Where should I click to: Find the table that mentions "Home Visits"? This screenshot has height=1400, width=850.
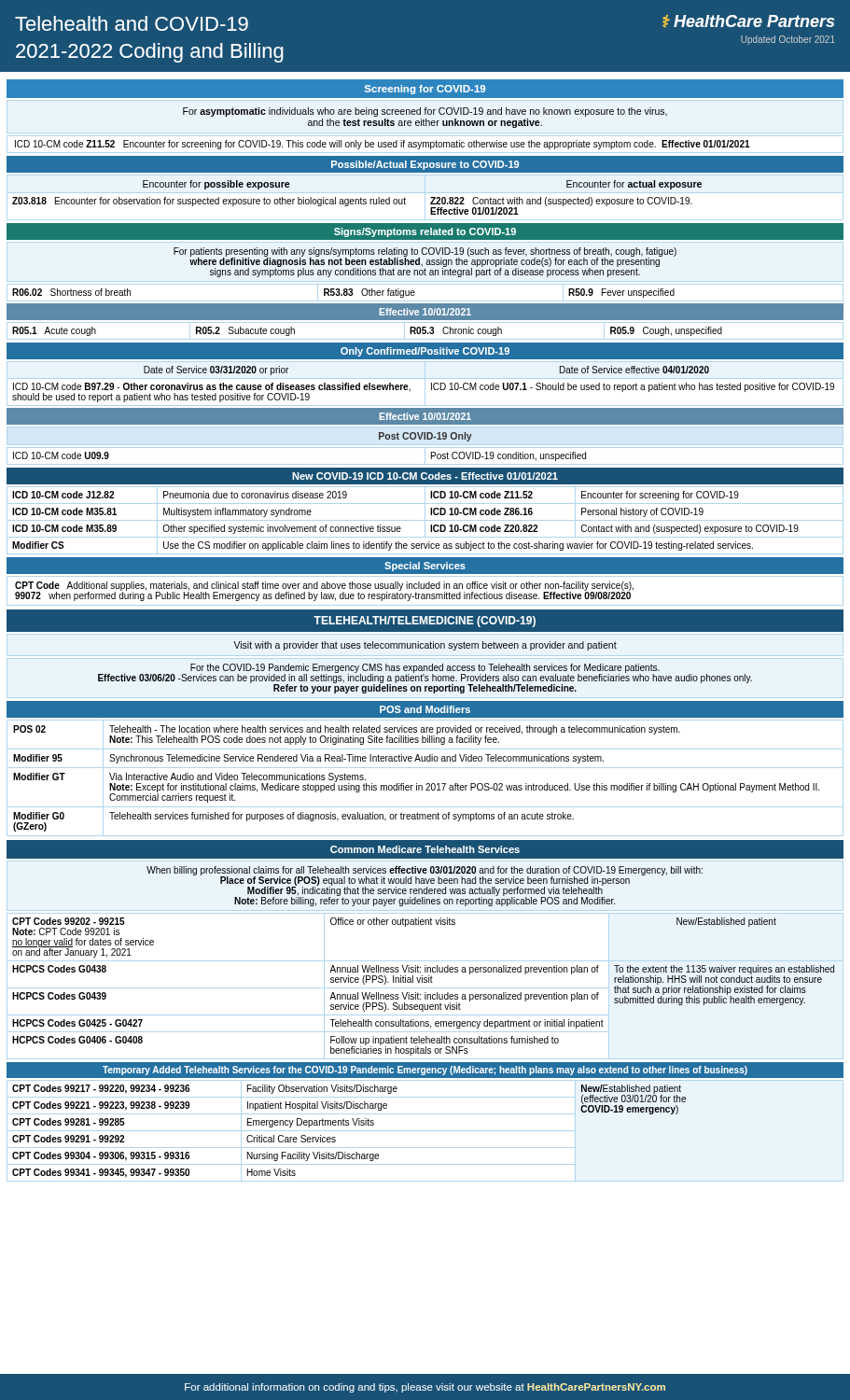[x=425, y=1131]
